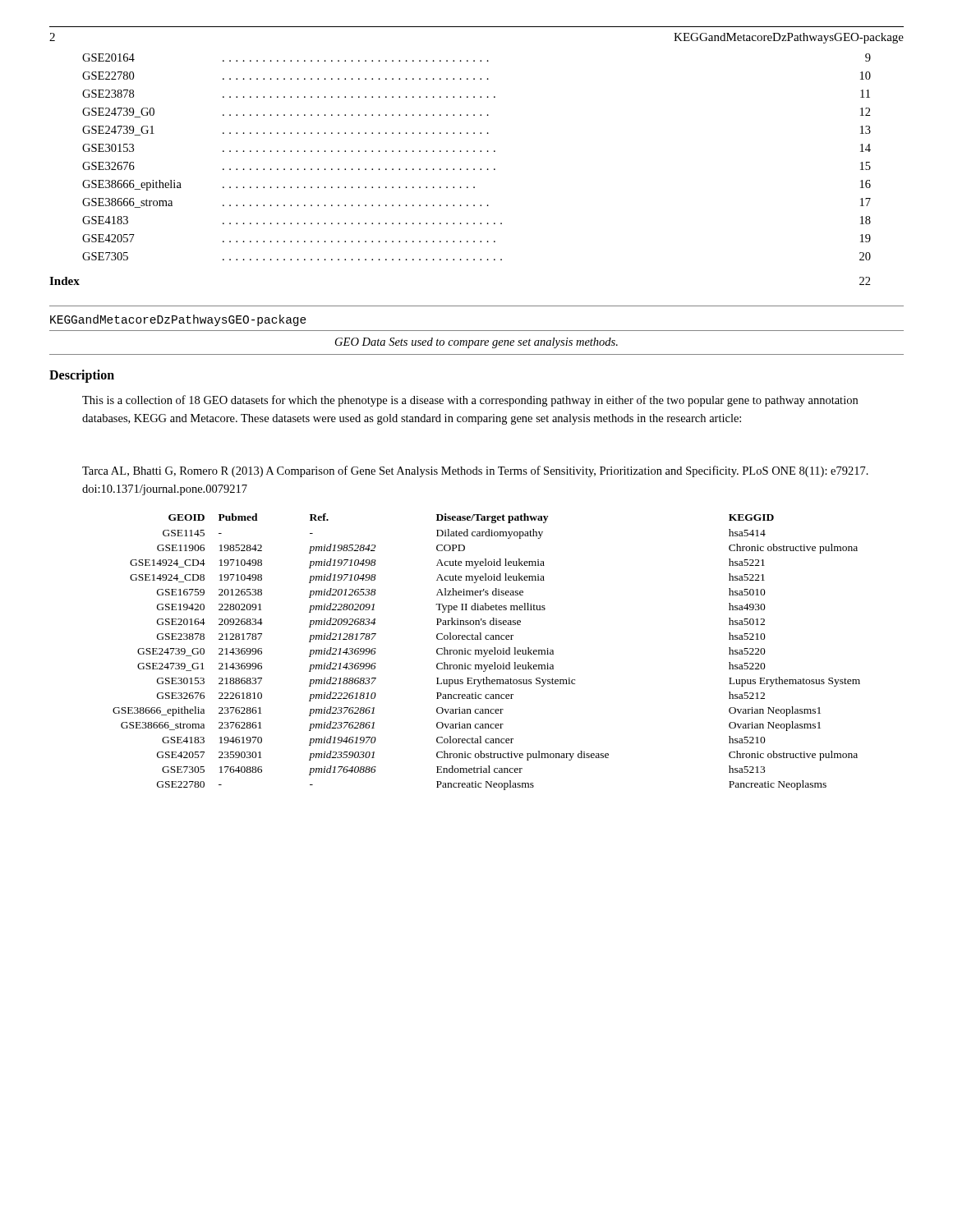
Task: Find the list item that says "GSE24739_G0 . . ."
Action: click(476, 112)
